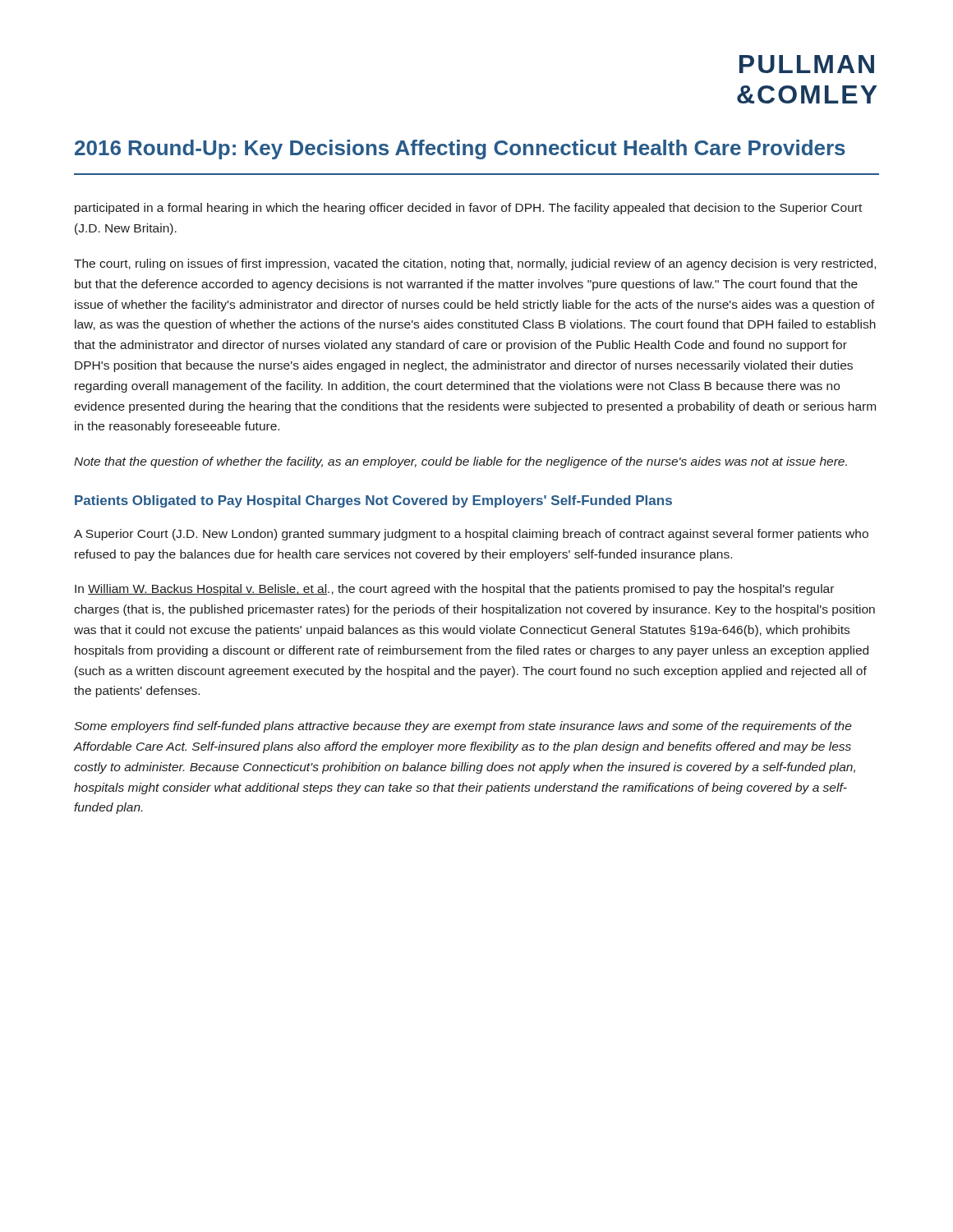
Task: Find the text block containing "Note that the question"
Action: click(461, 461)
